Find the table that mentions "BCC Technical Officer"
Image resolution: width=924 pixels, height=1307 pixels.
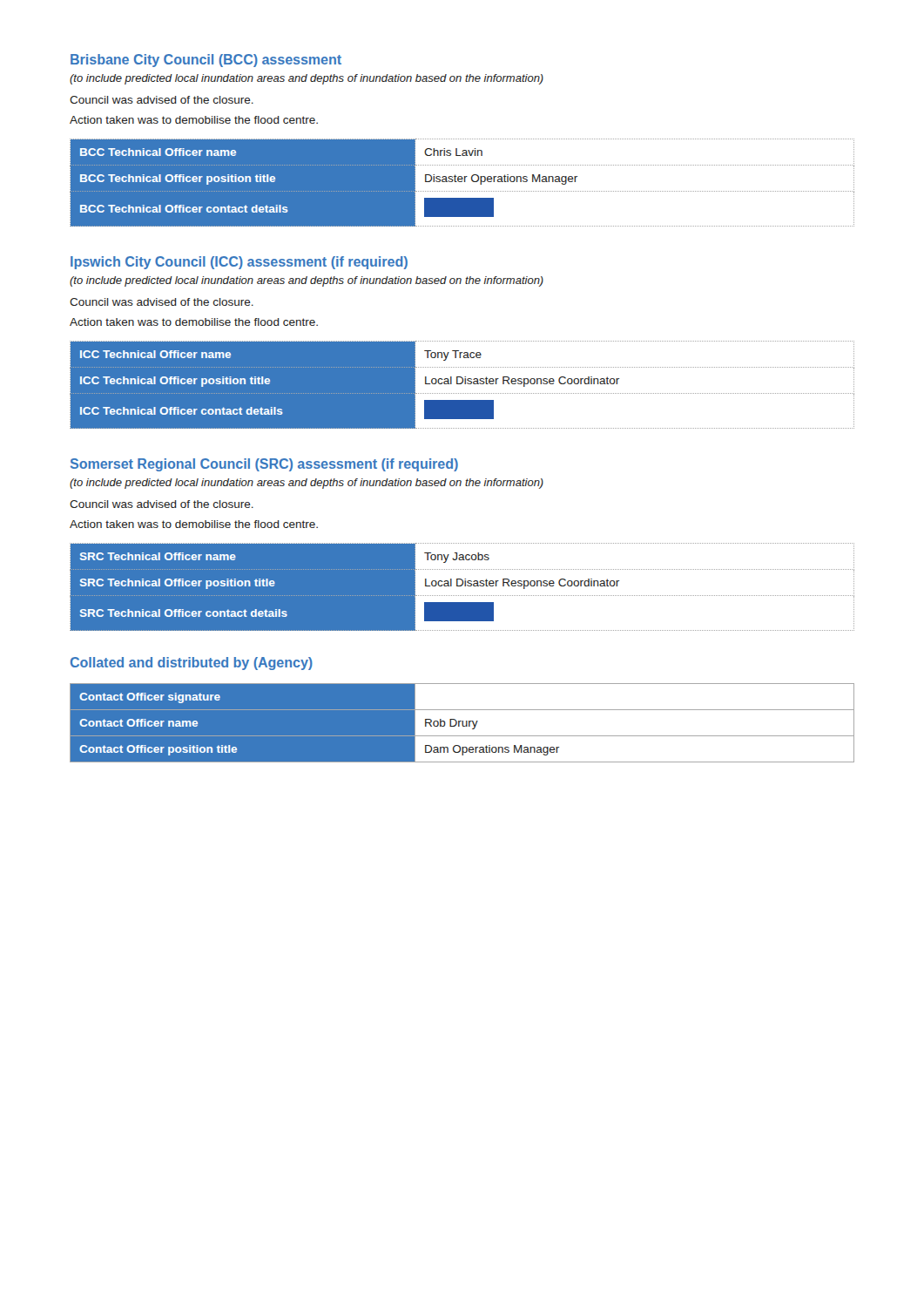(462, 183)
